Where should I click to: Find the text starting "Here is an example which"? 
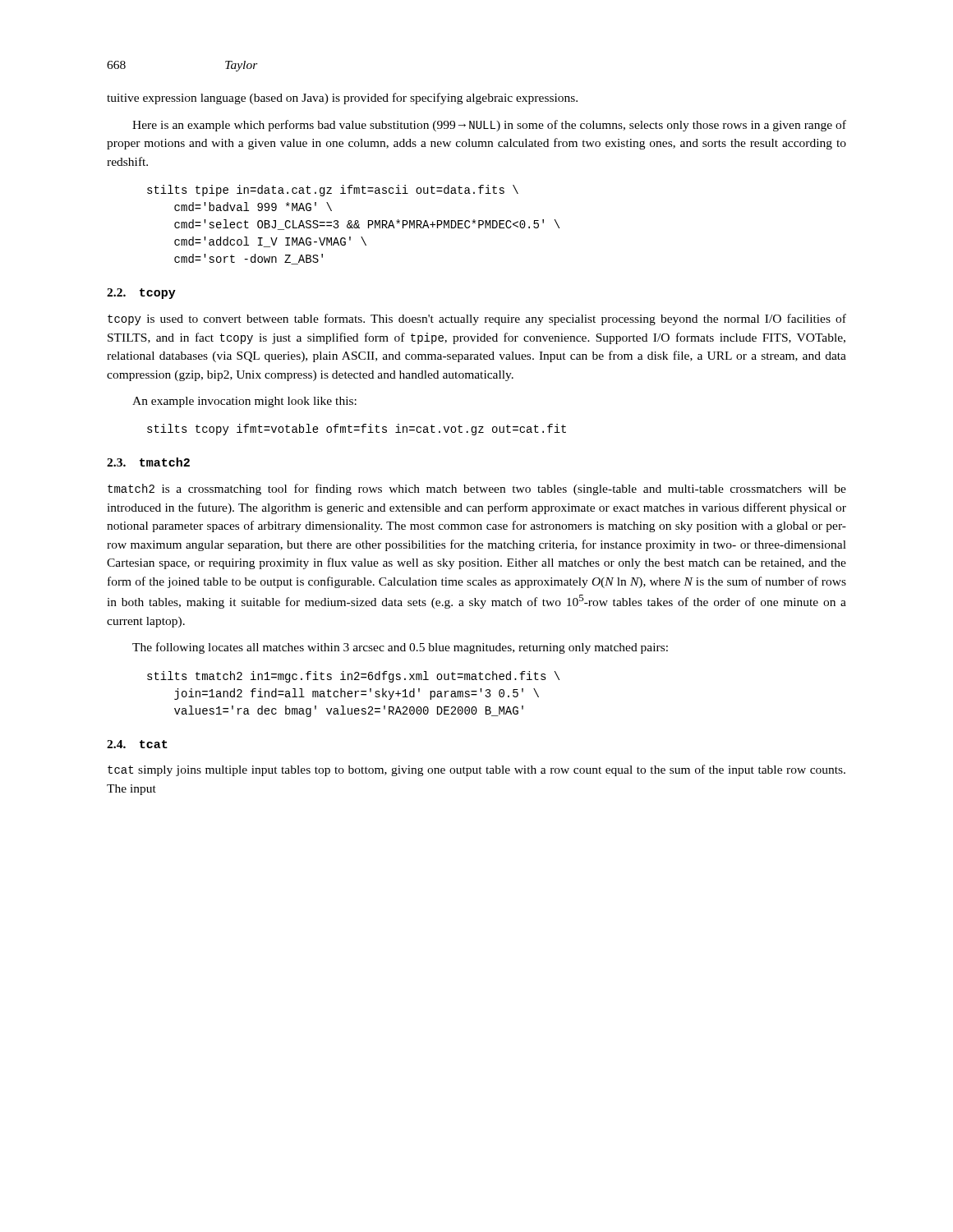[x=476, y=143]
